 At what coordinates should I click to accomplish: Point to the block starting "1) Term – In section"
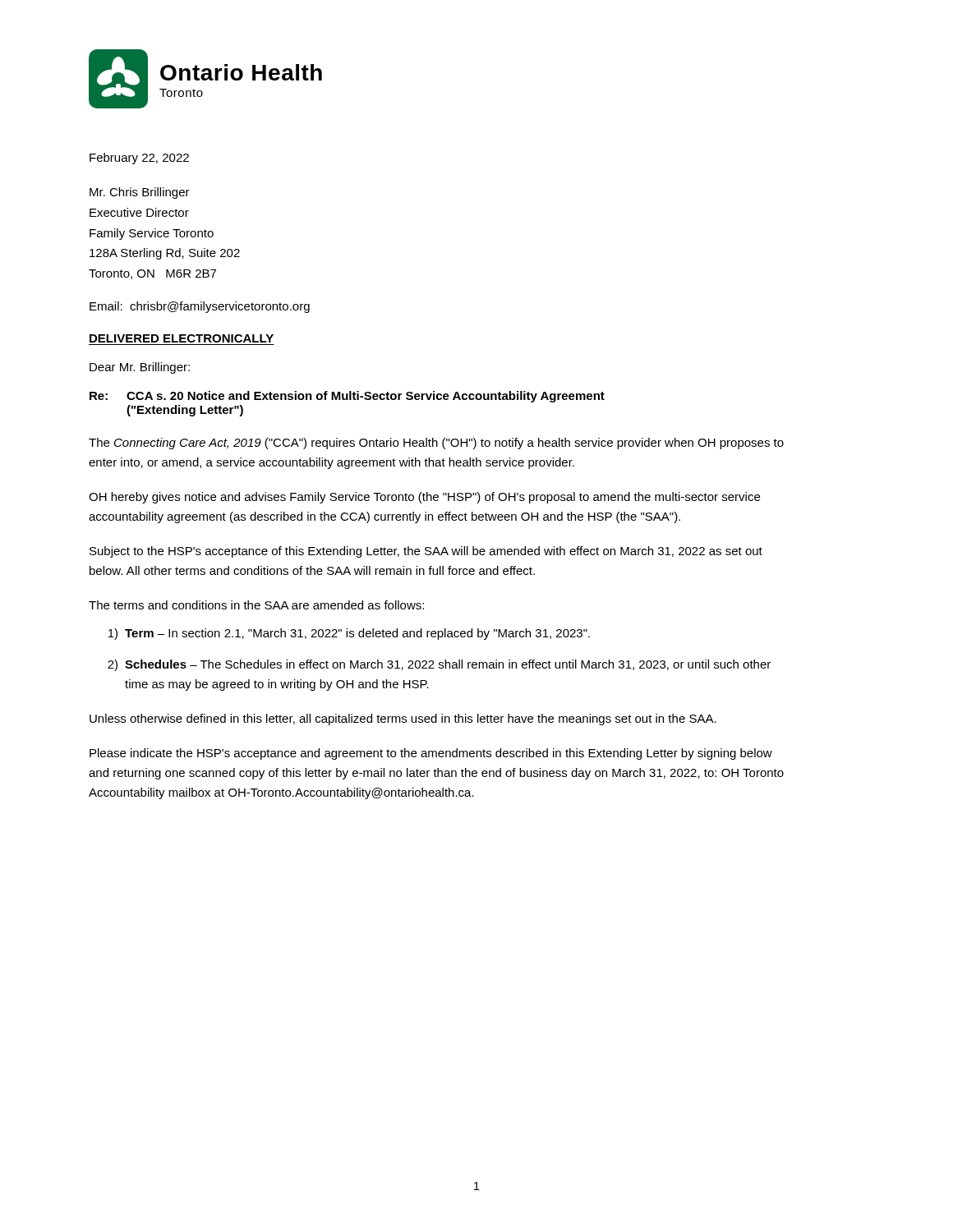(442, 633)
